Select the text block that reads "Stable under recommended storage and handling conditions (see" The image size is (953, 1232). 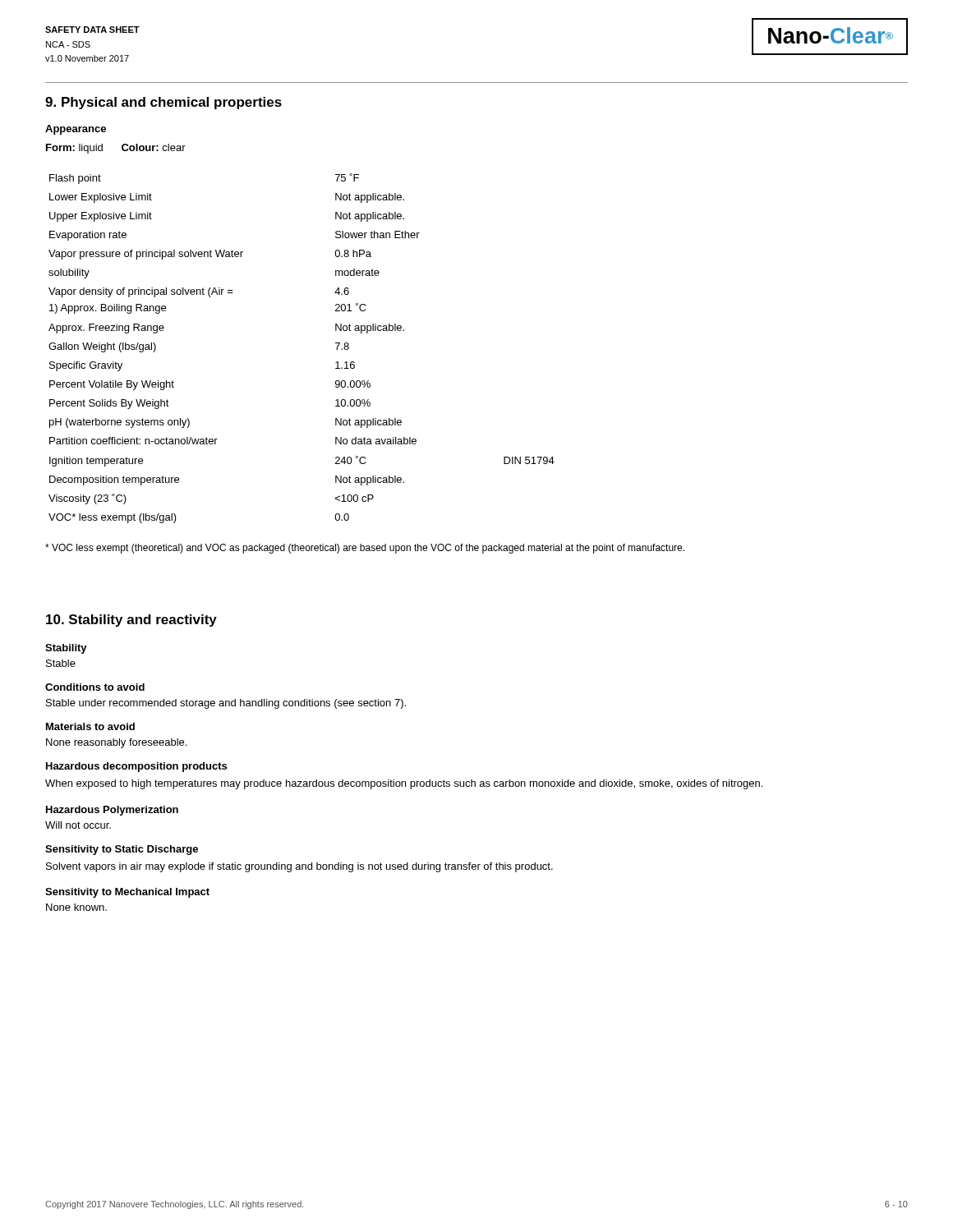[x=226, y=703]
